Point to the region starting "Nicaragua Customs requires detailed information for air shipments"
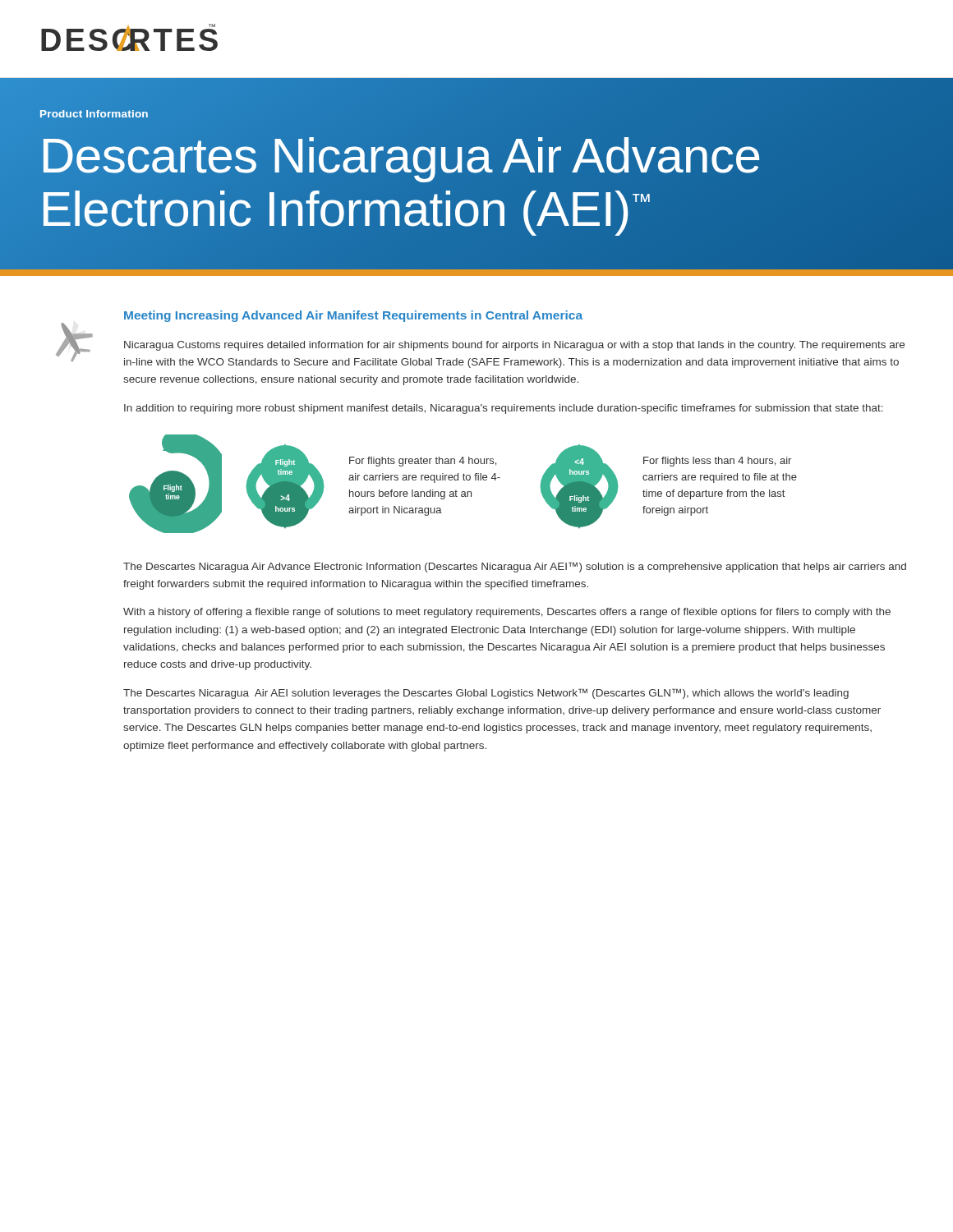953x1232 pixels. pos(514,362)
